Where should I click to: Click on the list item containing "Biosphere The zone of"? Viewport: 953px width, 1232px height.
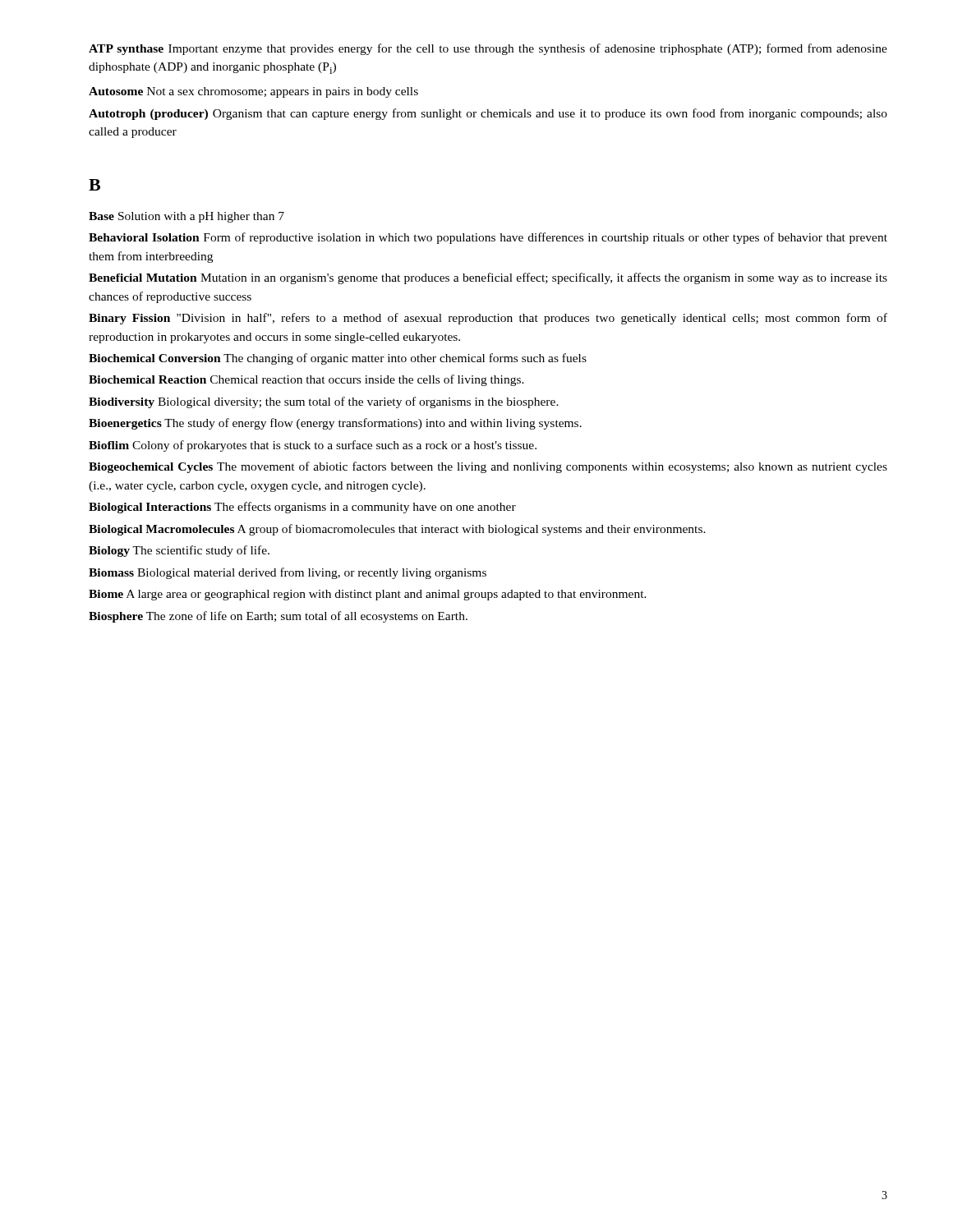278,615
